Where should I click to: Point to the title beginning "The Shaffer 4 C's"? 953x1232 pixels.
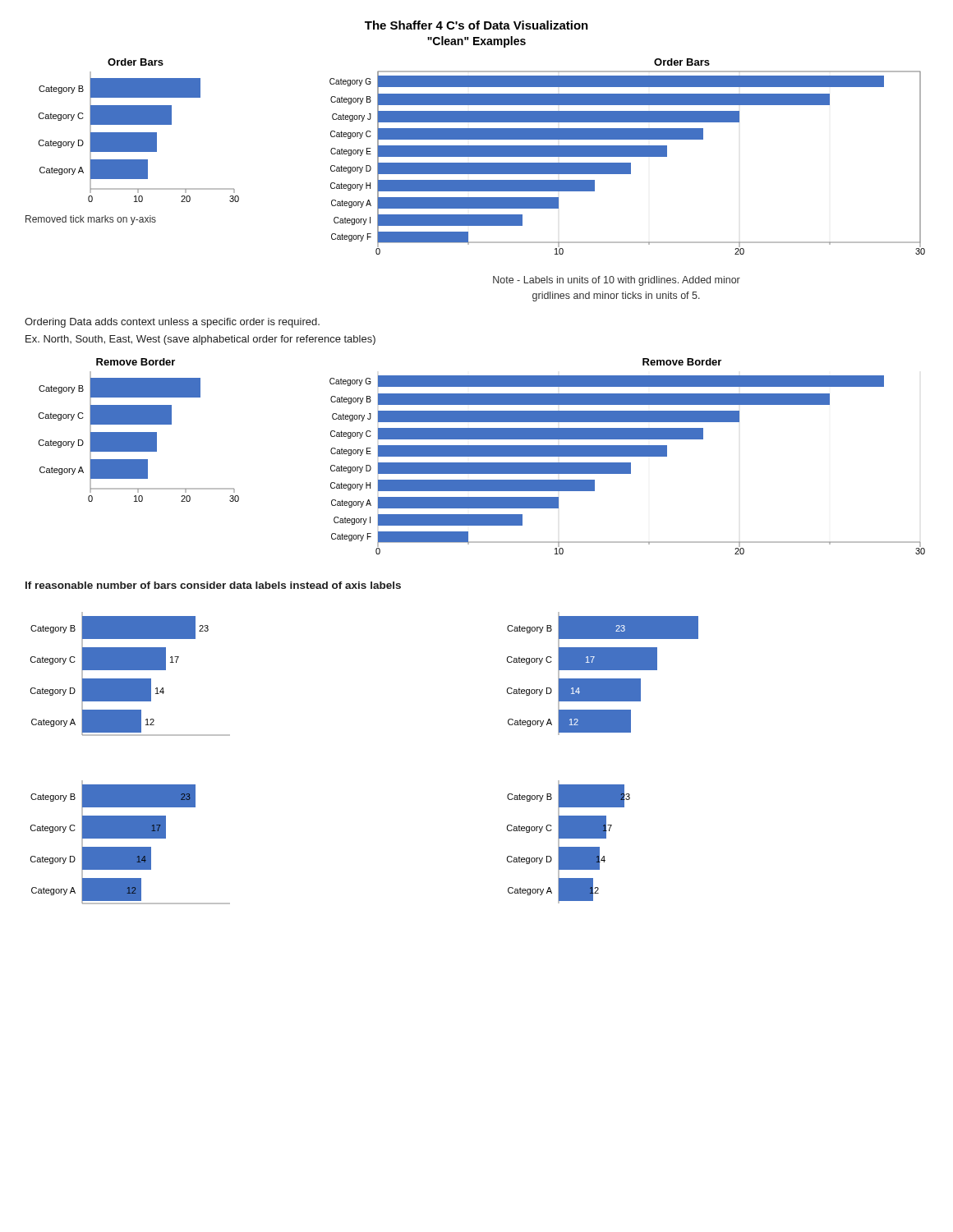[476, 25]
